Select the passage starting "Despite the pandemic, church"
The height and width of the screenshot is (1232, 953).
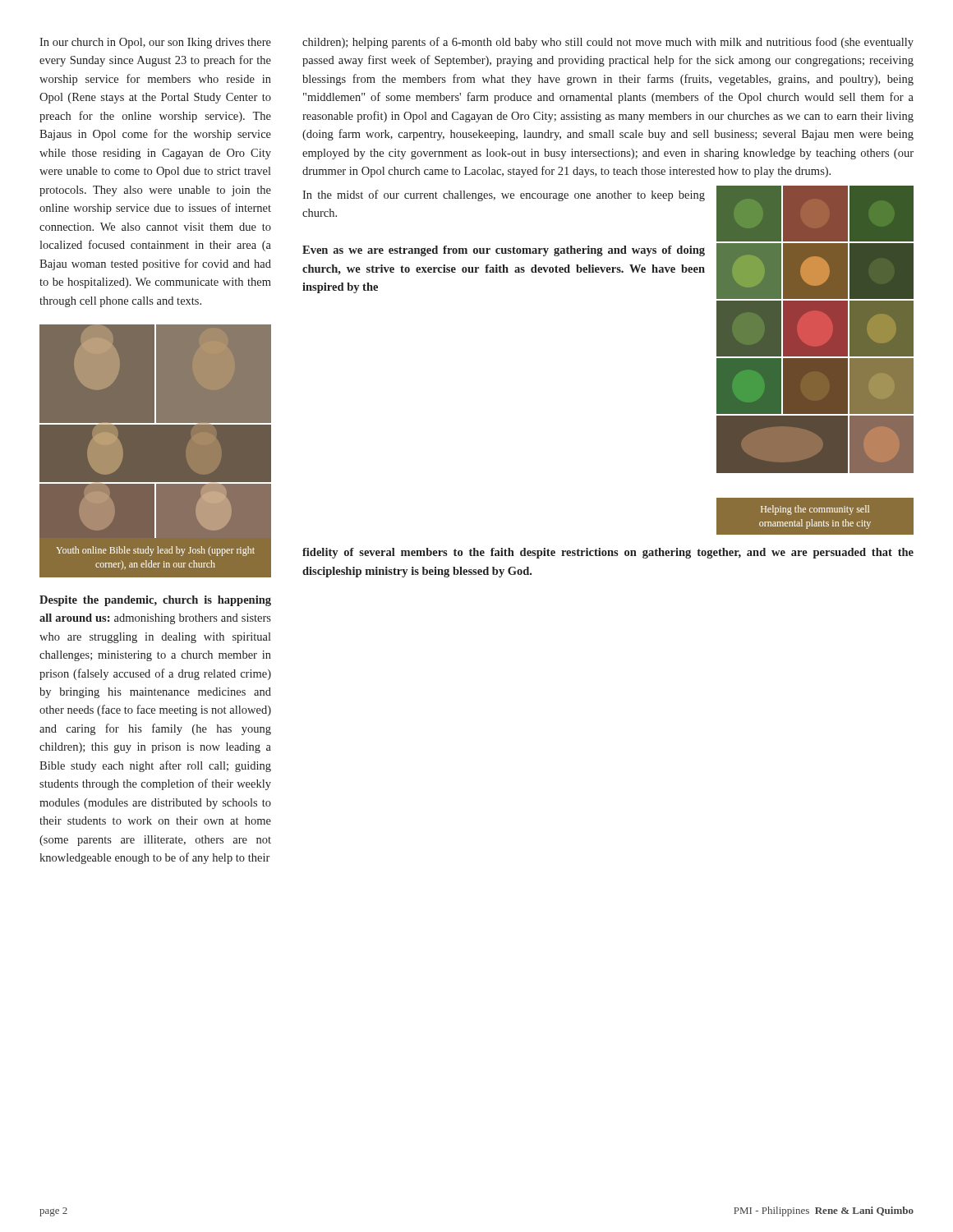tap(155, 728)
